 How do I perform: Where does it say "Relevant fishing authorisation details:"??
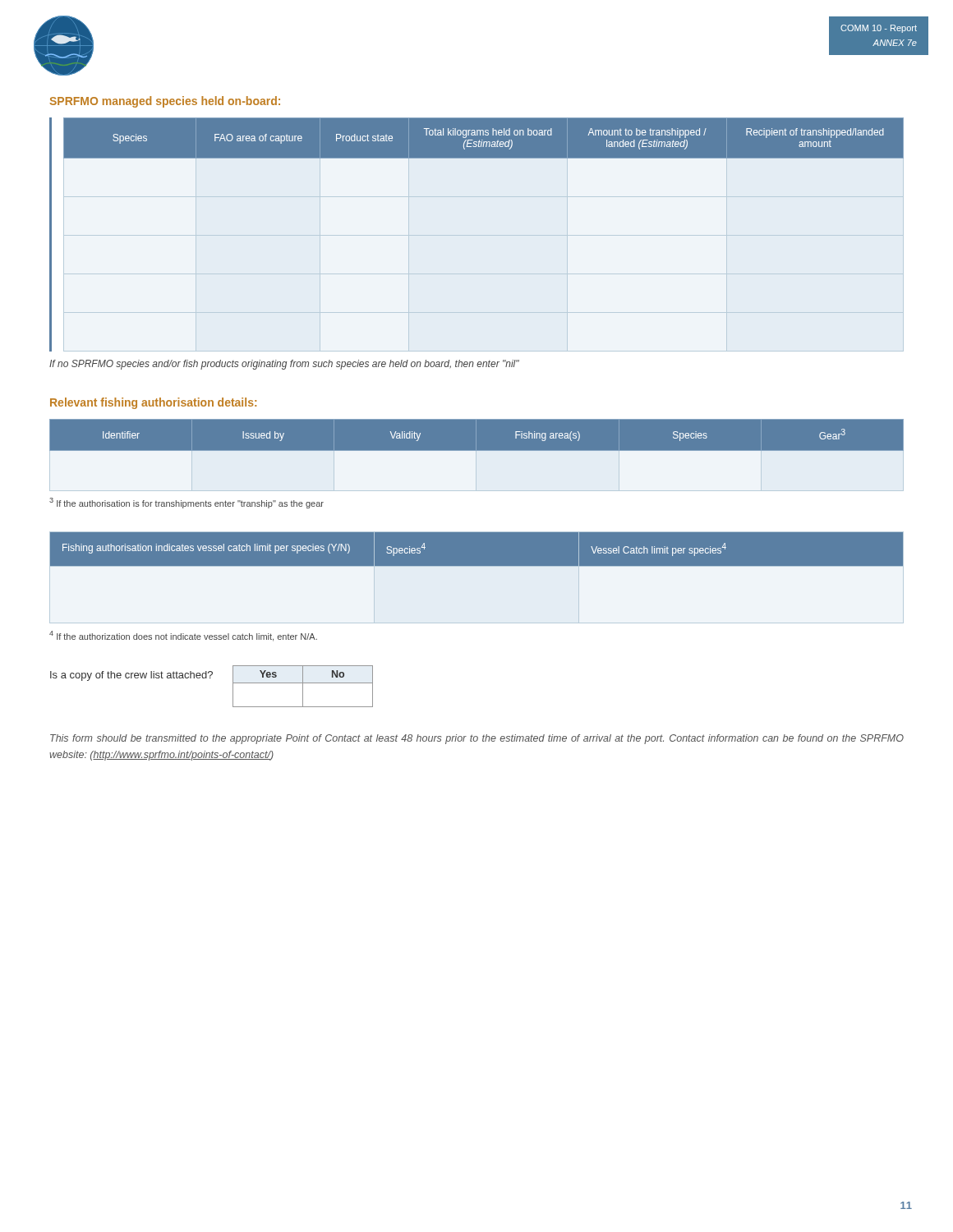point(153,402)
